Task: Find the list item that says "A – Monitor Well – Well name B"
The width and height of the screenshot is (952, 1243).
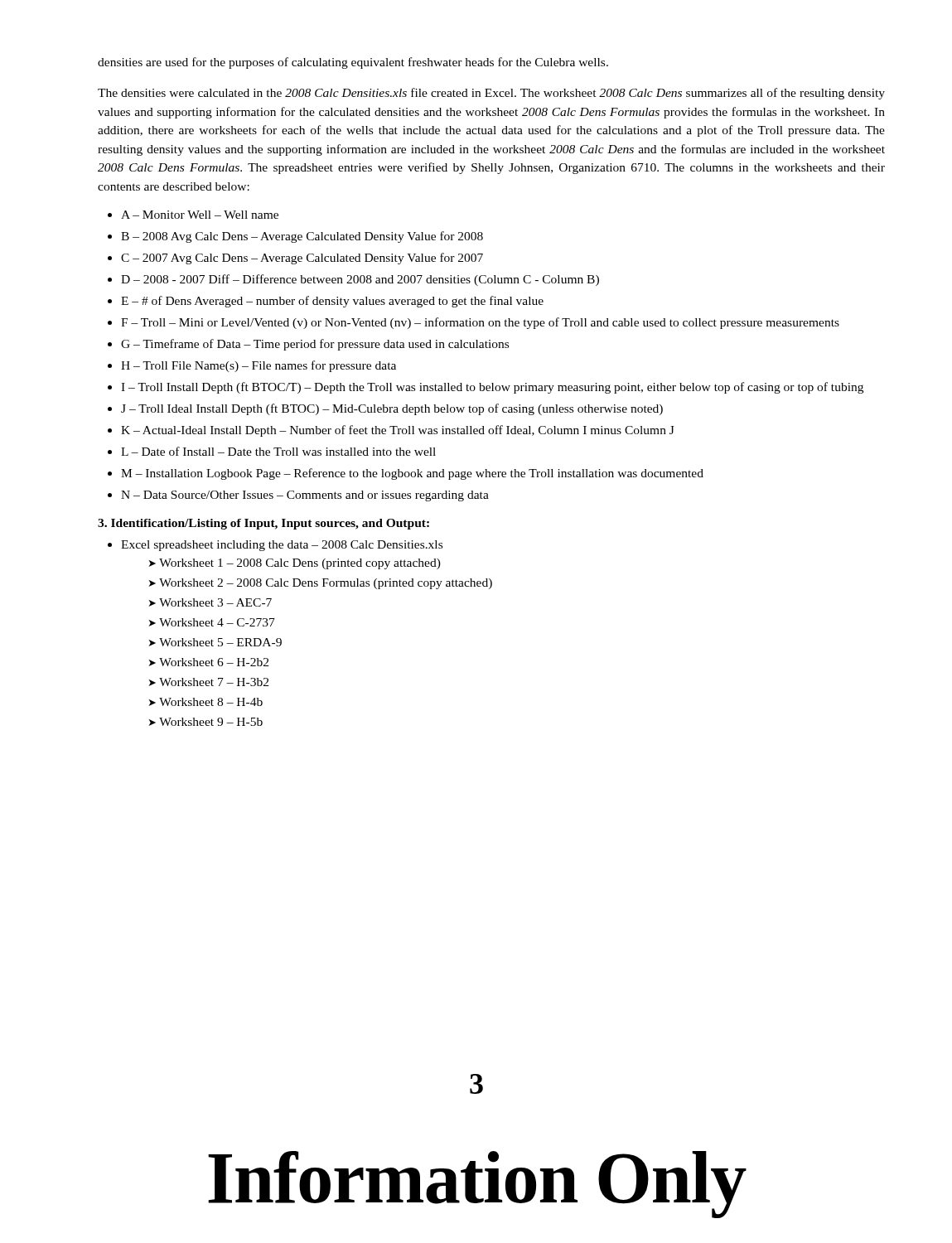Action: click(x=491, y=355)
